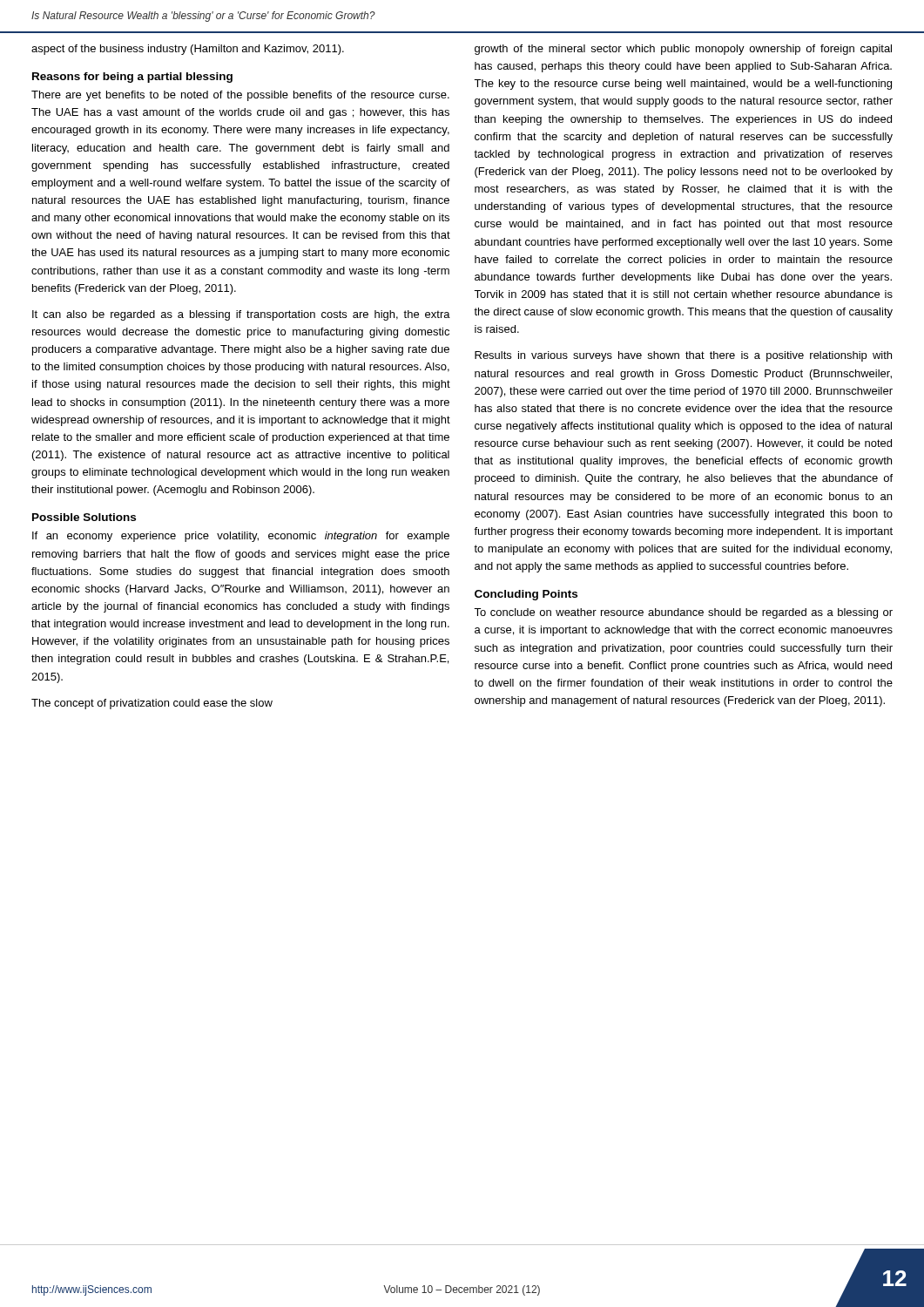Locate the region starting "Concluding Points"
This screenshot has height=1307, width=924.
click(526, 594)
